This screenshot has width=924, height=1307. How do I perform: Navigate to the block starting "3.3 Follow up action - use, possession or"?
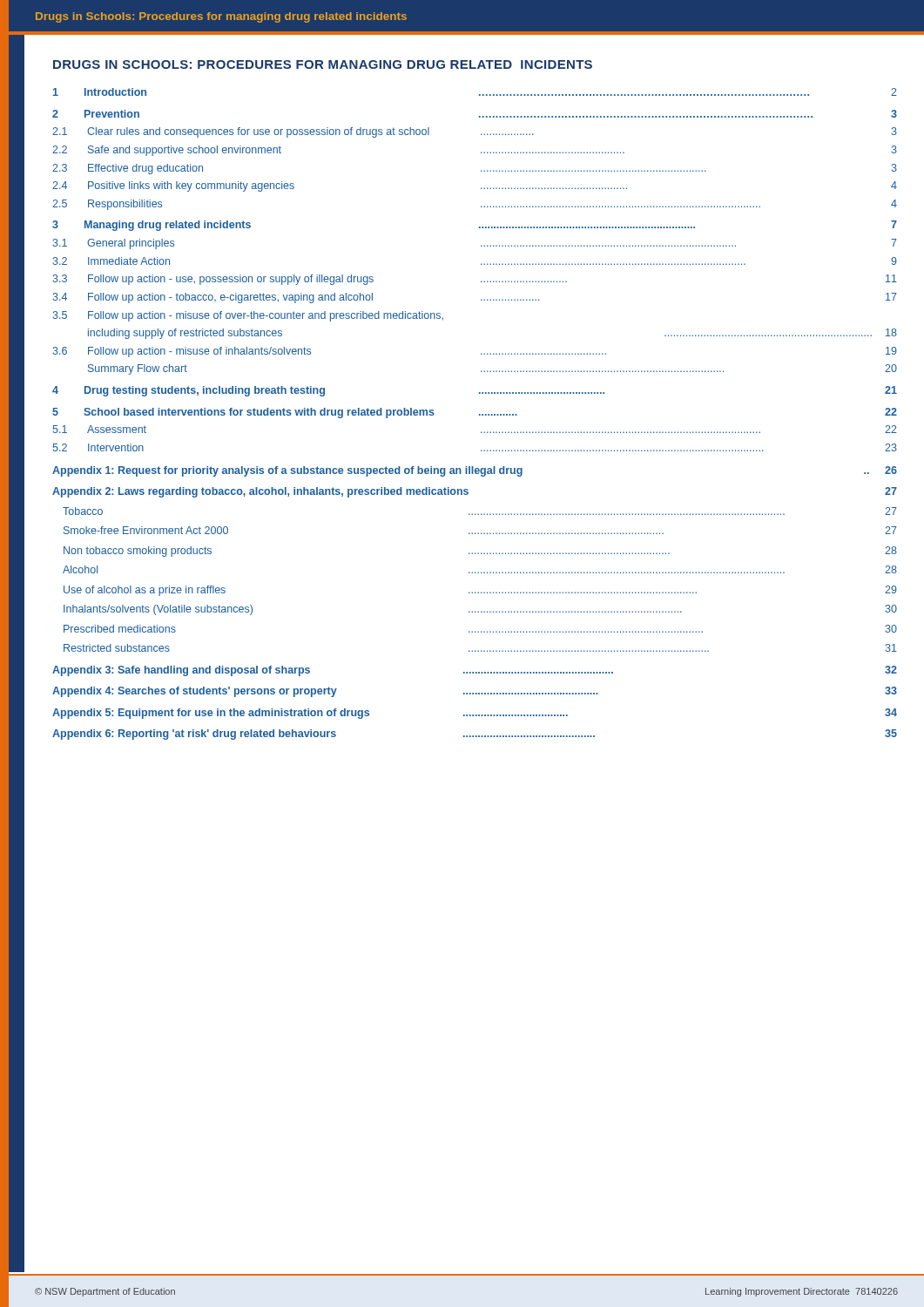[475, 279]
